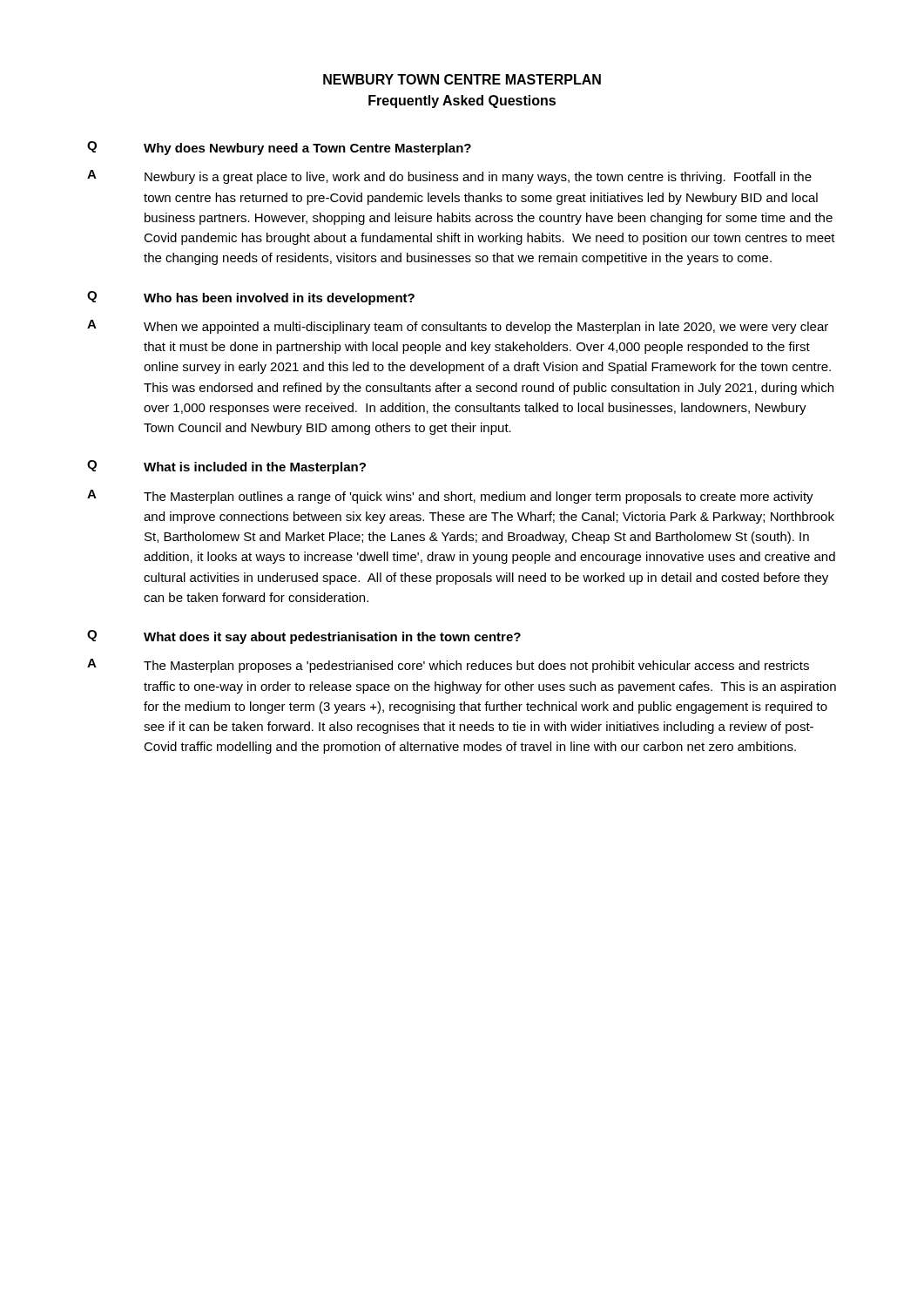
Task: Click on the title that says "NEWBURY TOWN CENTRE MASTERPLAN Frequently Asked Questions"
Action: (x=462, y=91)
